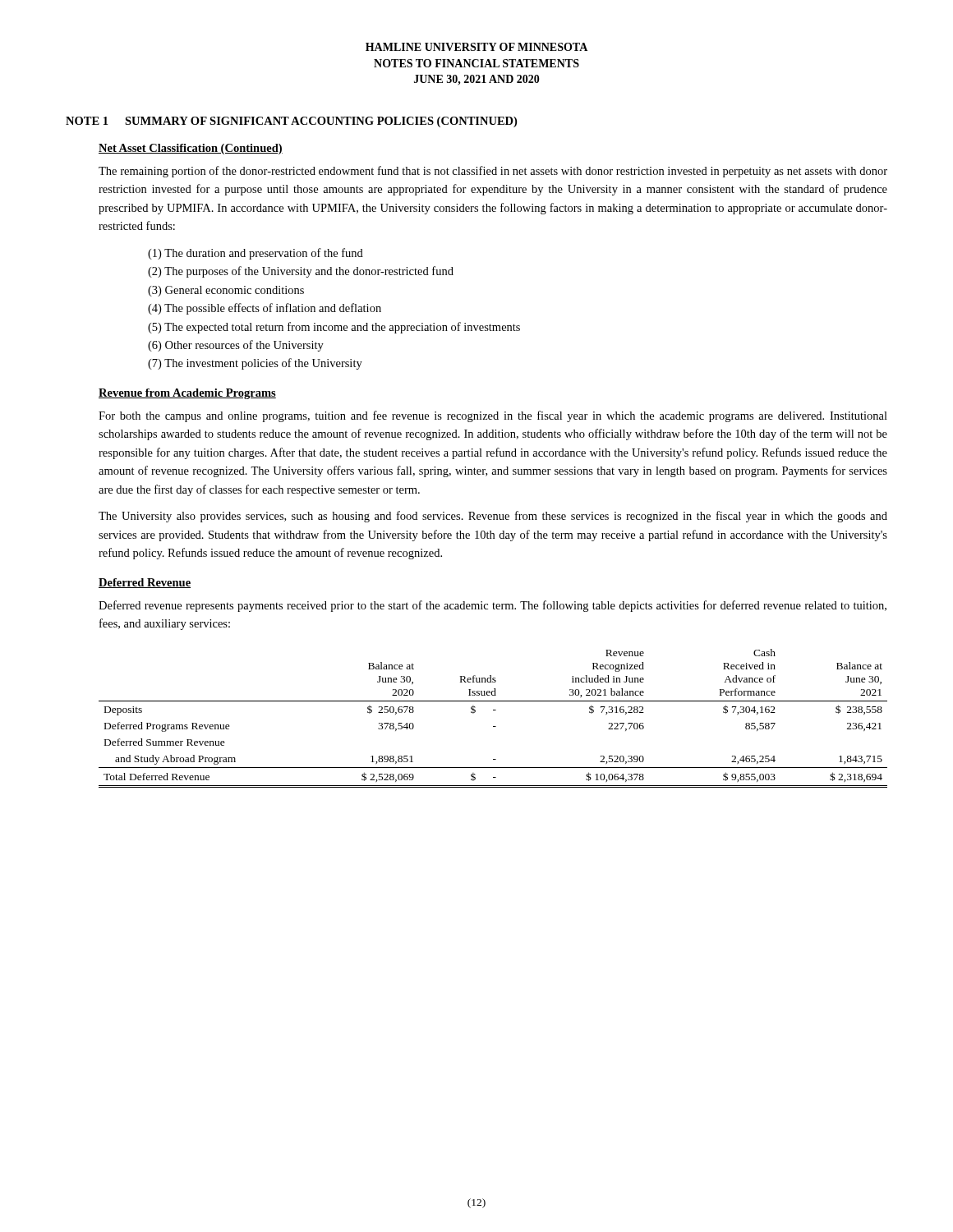Locate the section header that says "NOTE 1 SUMMARY OF SIGNIFICANT ACCOUNTING"

292,121
